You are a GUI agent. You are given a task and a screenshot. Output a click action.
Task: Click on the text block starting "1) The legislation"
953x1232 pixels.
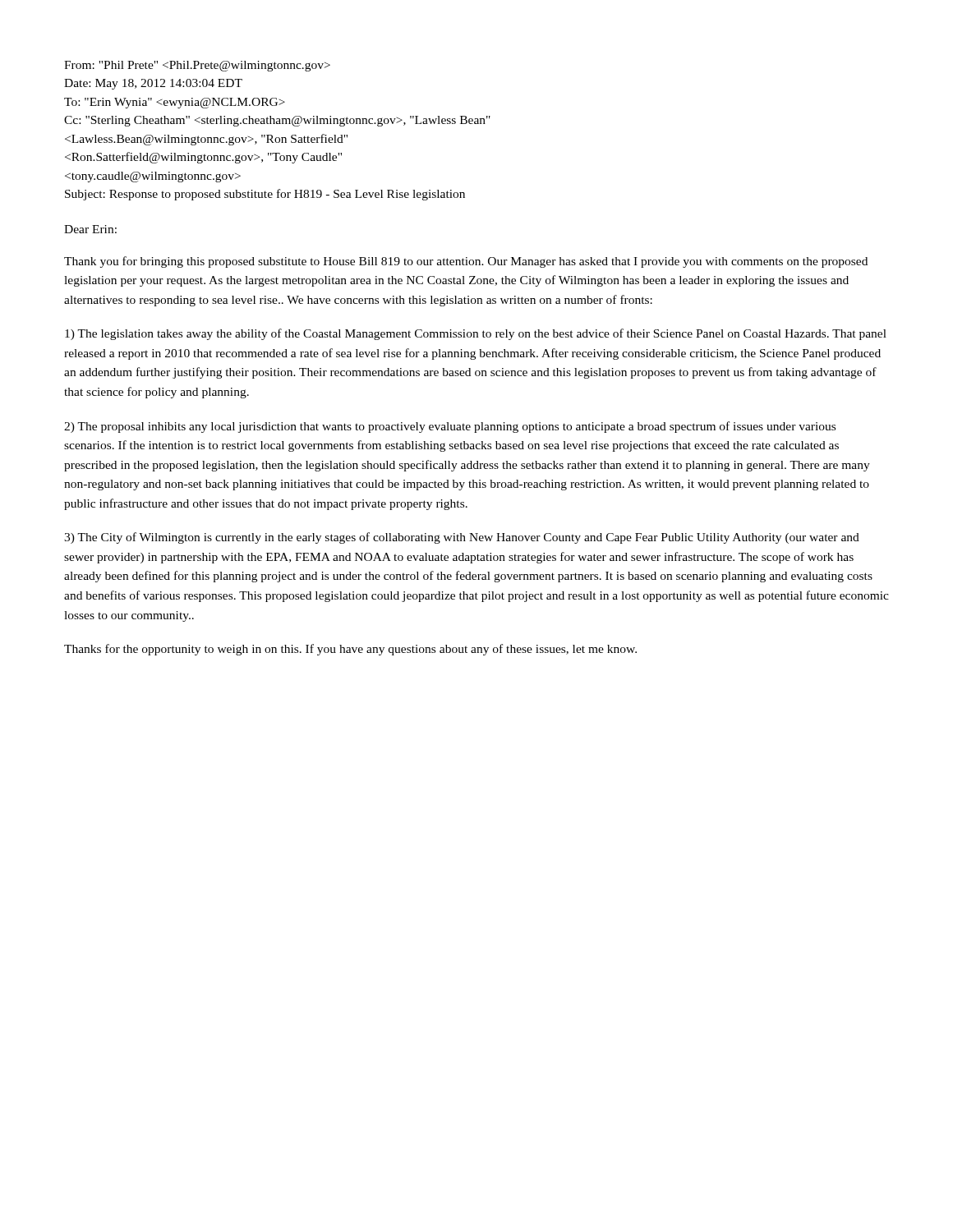click(475, 362)
